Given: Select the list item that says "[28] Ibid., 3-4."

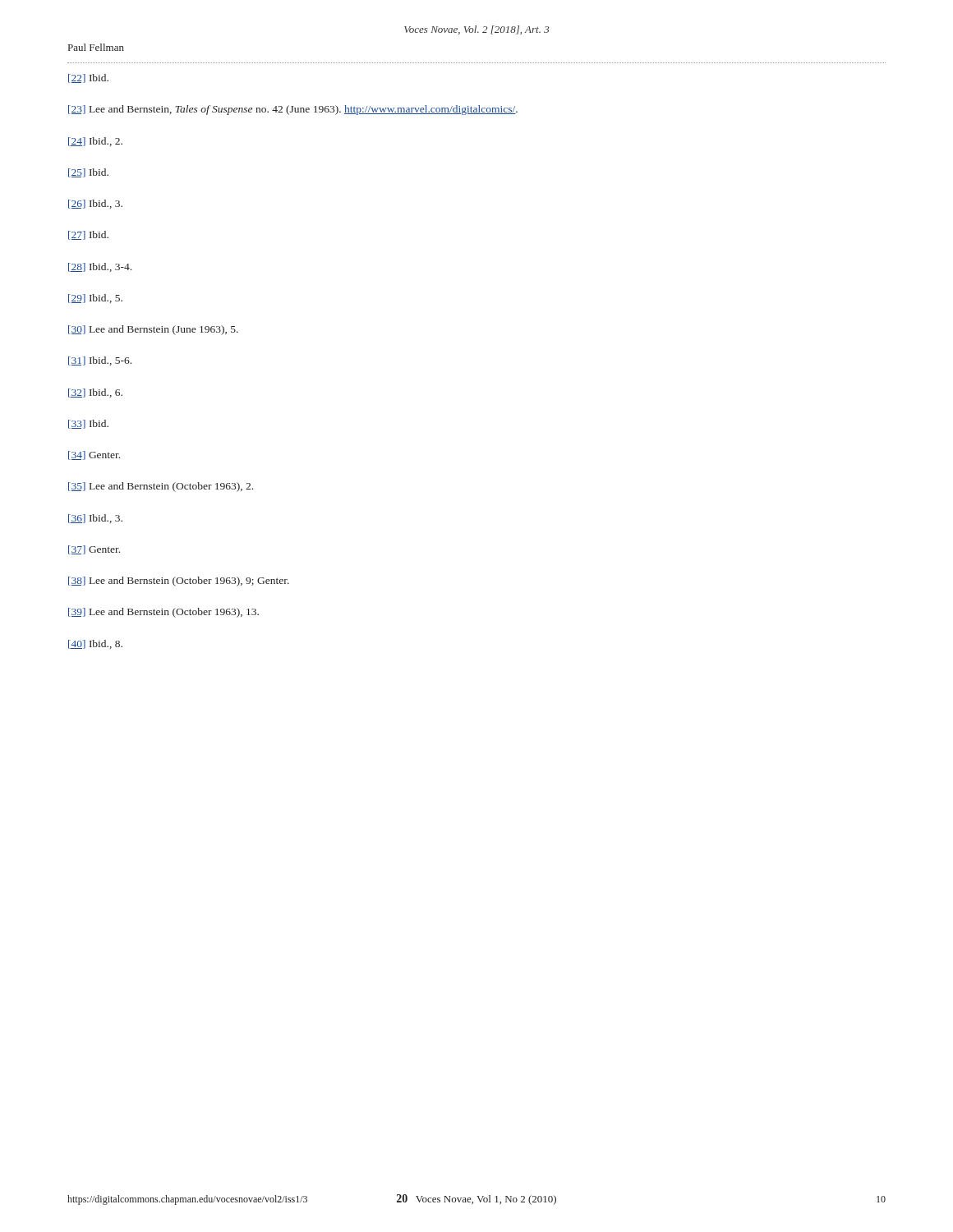Looking at the screenshot, I should [x=100, y=266].
